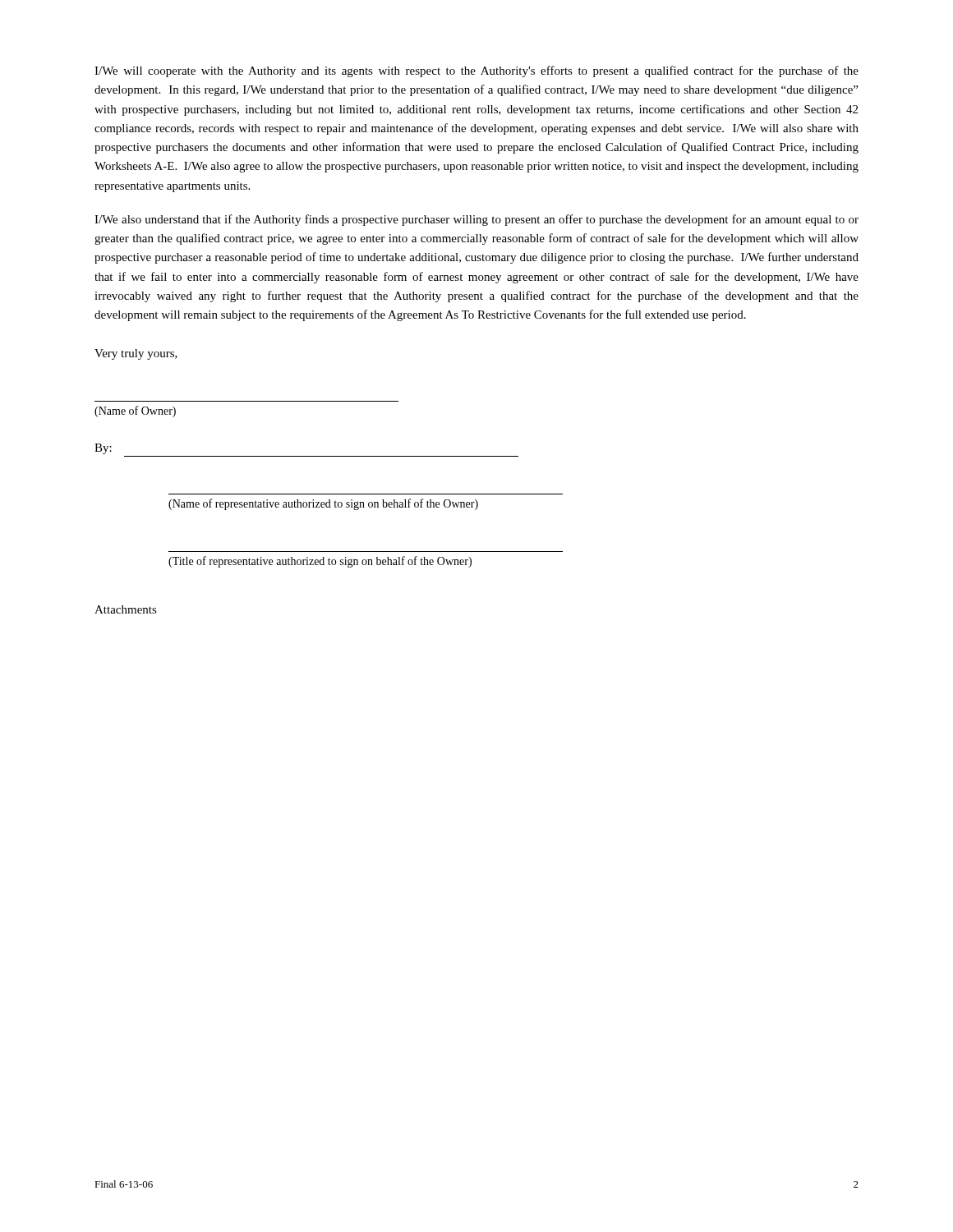Image resolution: width=953 pixels, height=1232 pixels.
Task: Locate the block of text that opens with "I/We will cooperate with"
Action: pyautogui.click(x=476, y=128)
